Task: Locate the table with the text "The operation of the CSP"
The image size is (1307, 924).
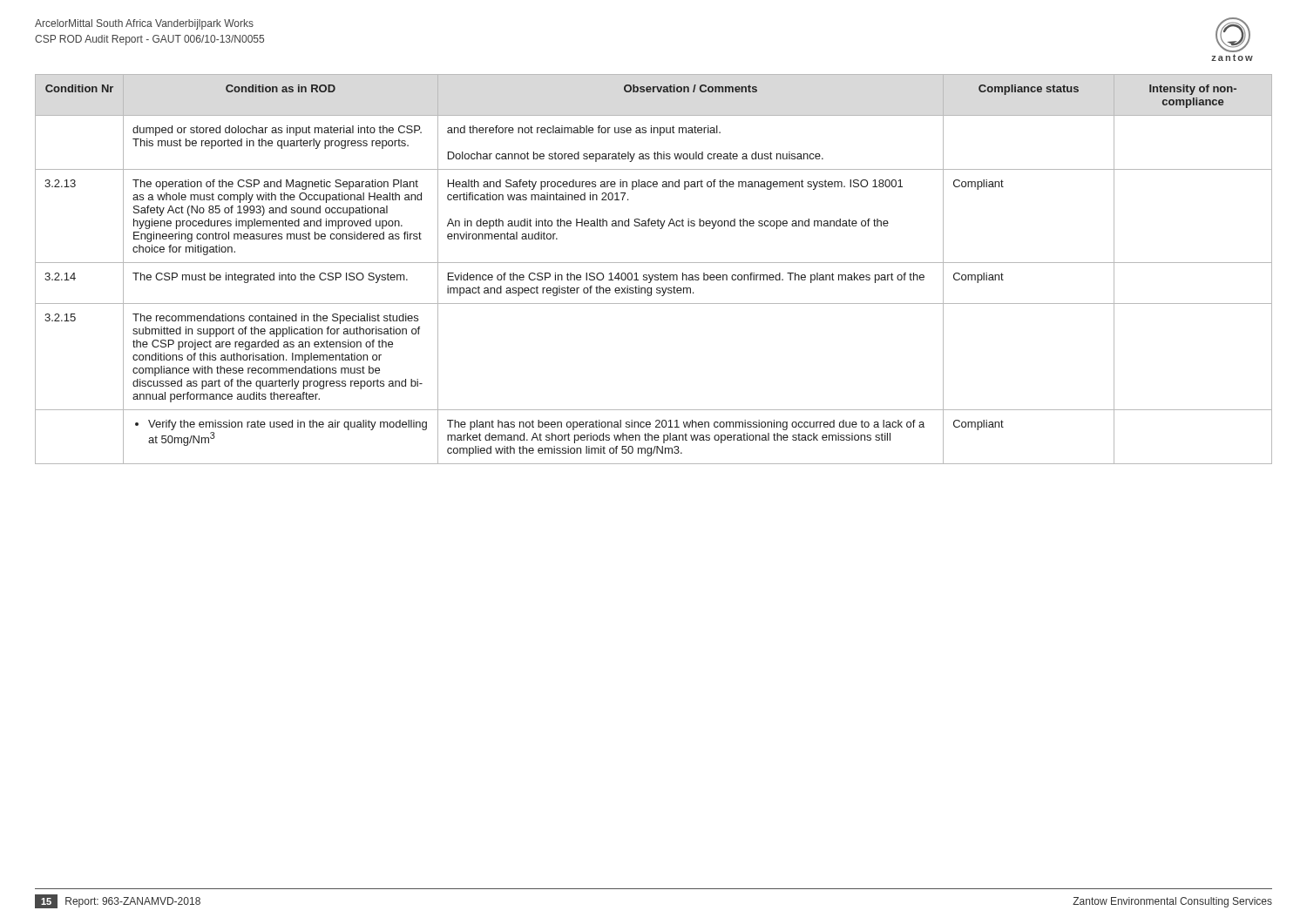Action: (654, 269)
